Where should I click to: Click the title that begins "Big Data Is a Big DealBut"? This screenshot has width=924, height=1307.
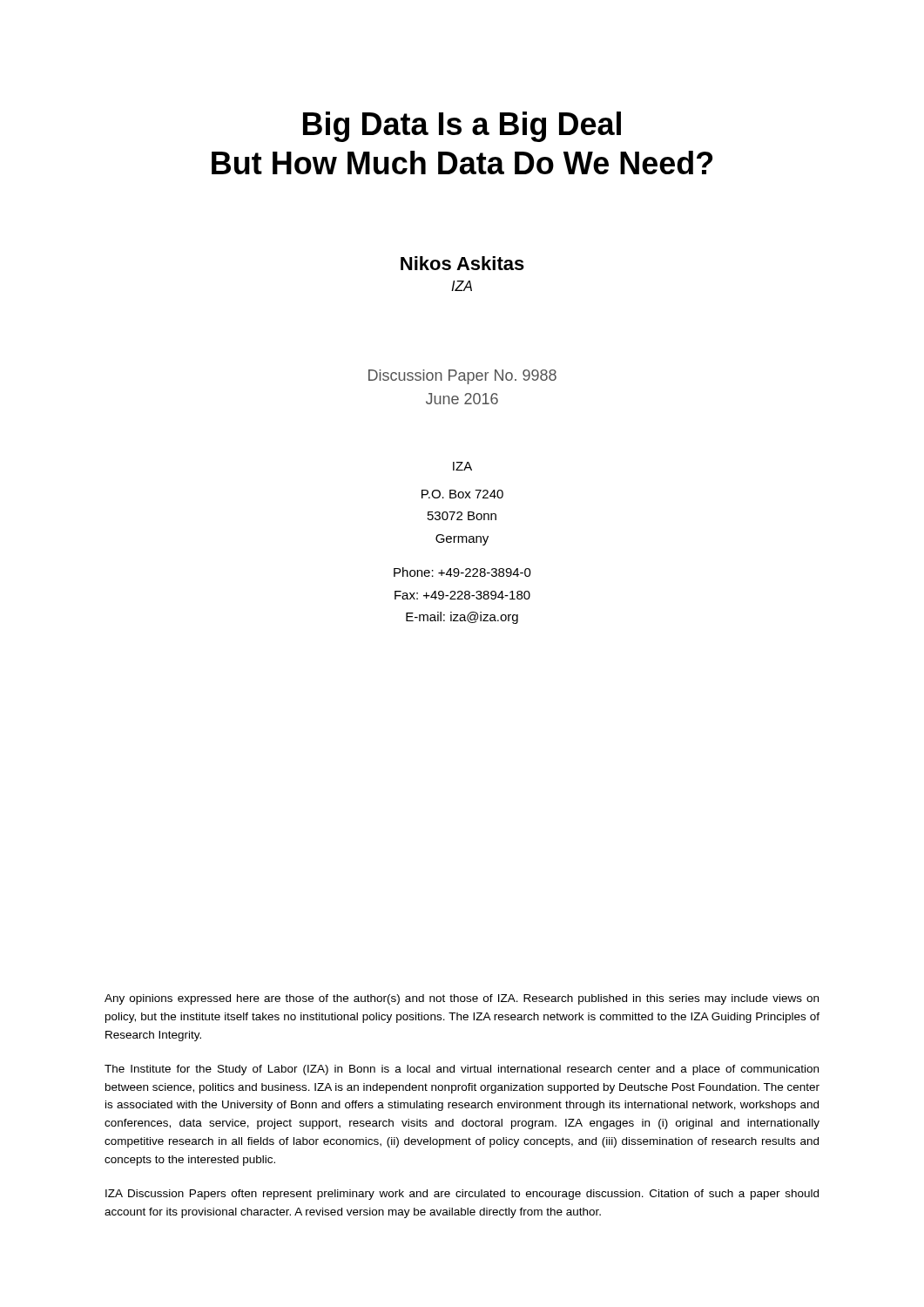tap(462, 144)
